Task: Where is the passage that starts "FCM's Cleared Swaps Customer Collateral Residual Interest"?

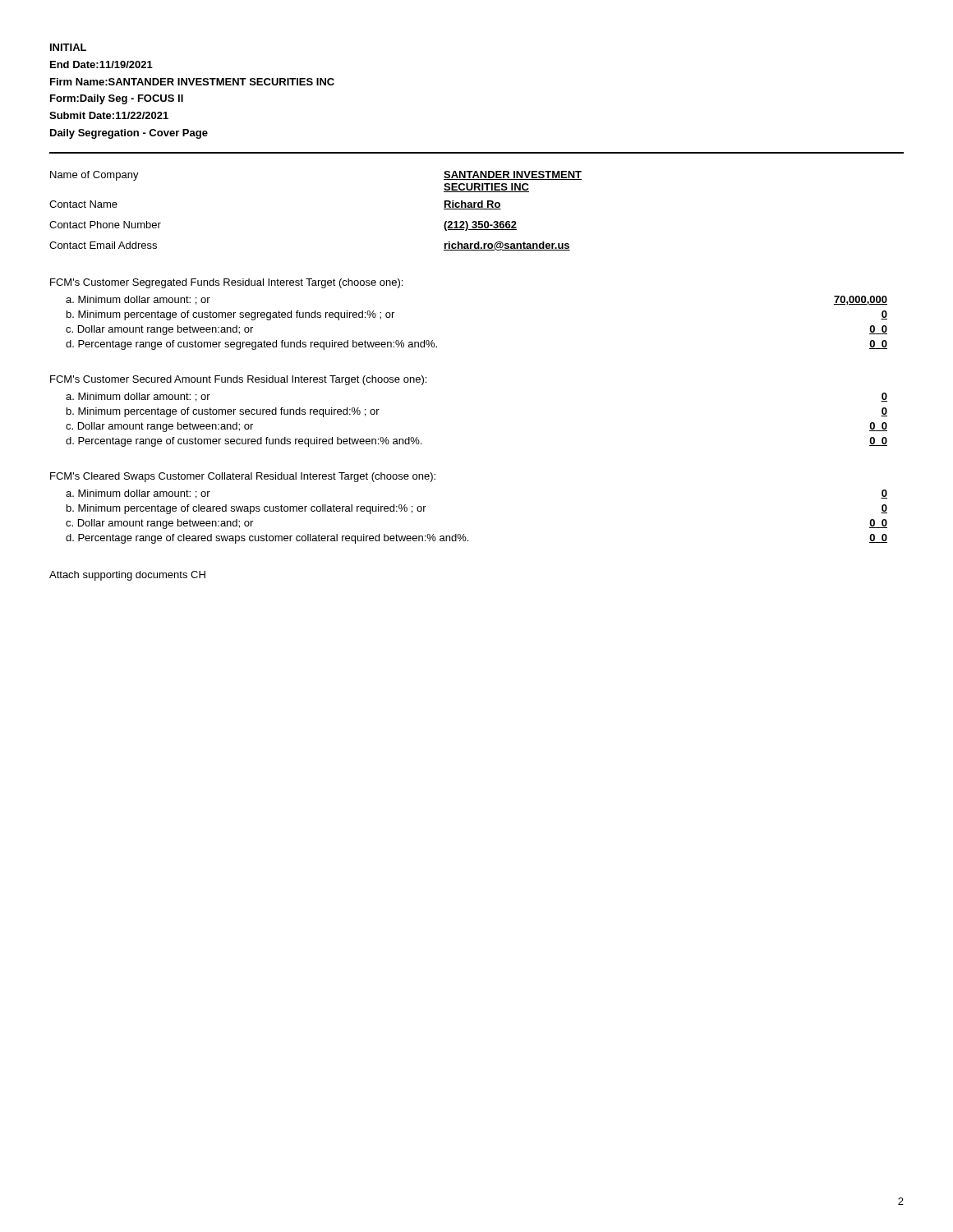Action: pos(243,477)
